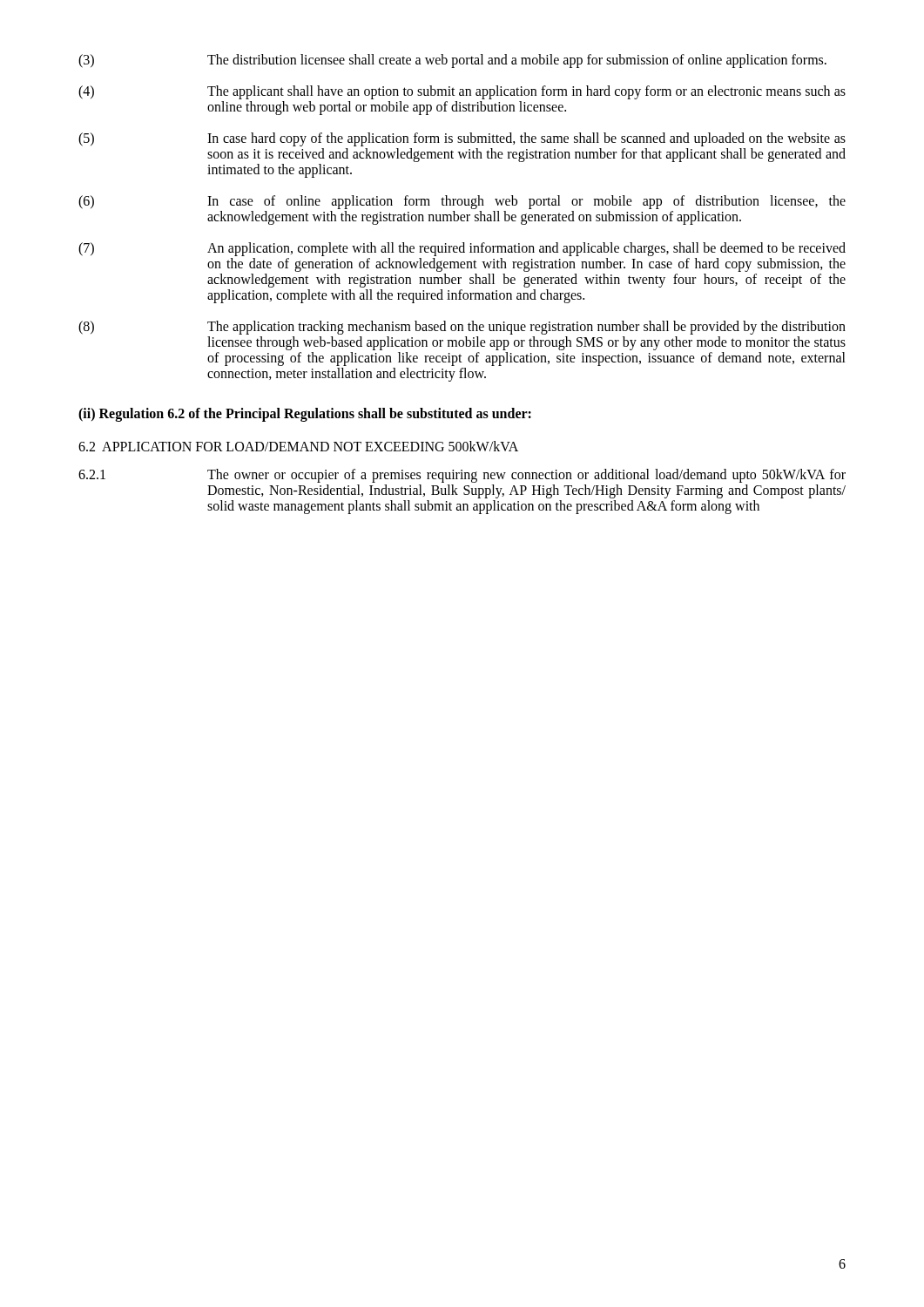Point to the text starting "(6) In case"

click(x=462, y=209)
